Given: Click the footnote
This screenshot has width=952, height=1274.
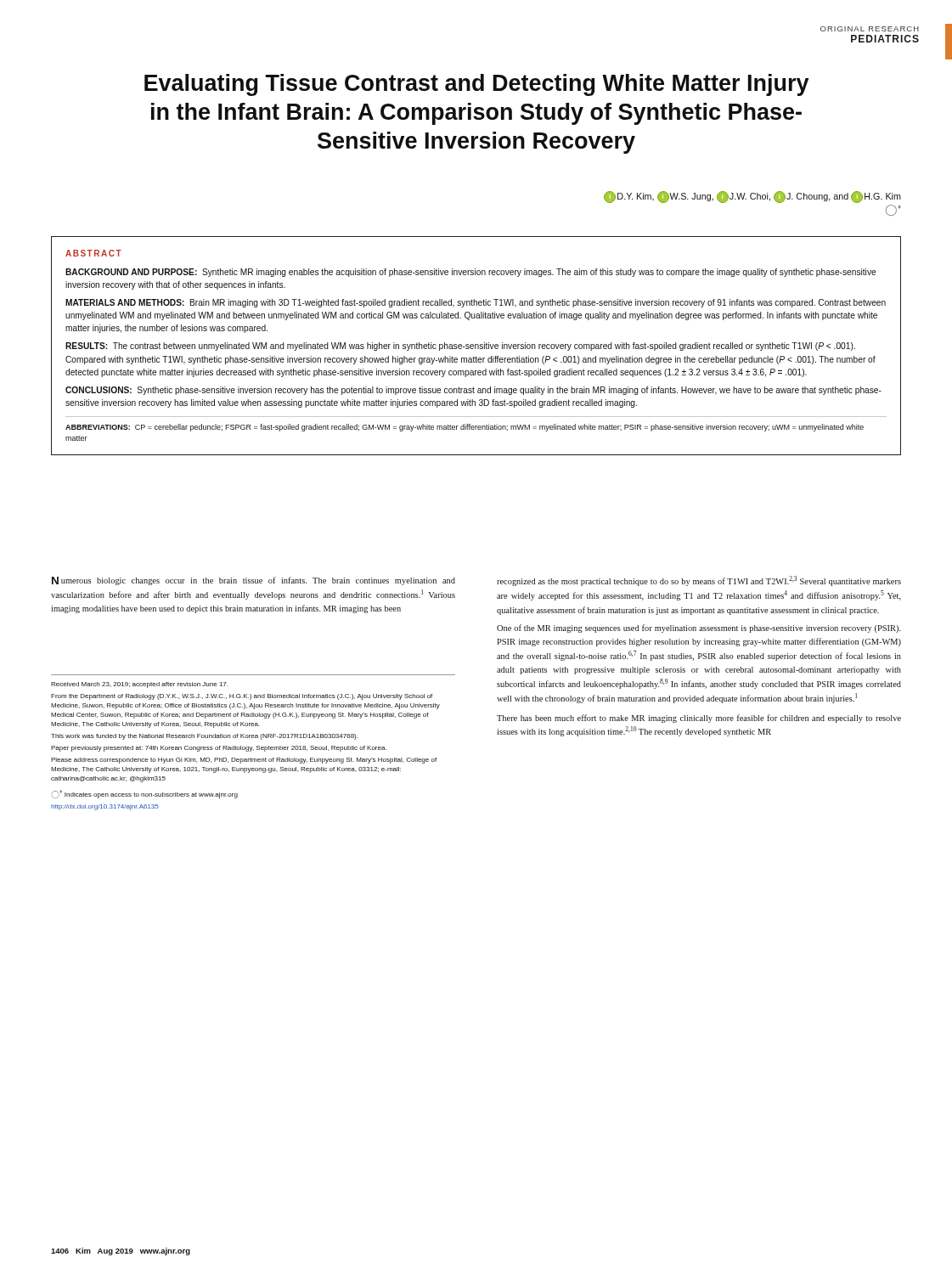Looking at the screenshot, I should (253, 743).
